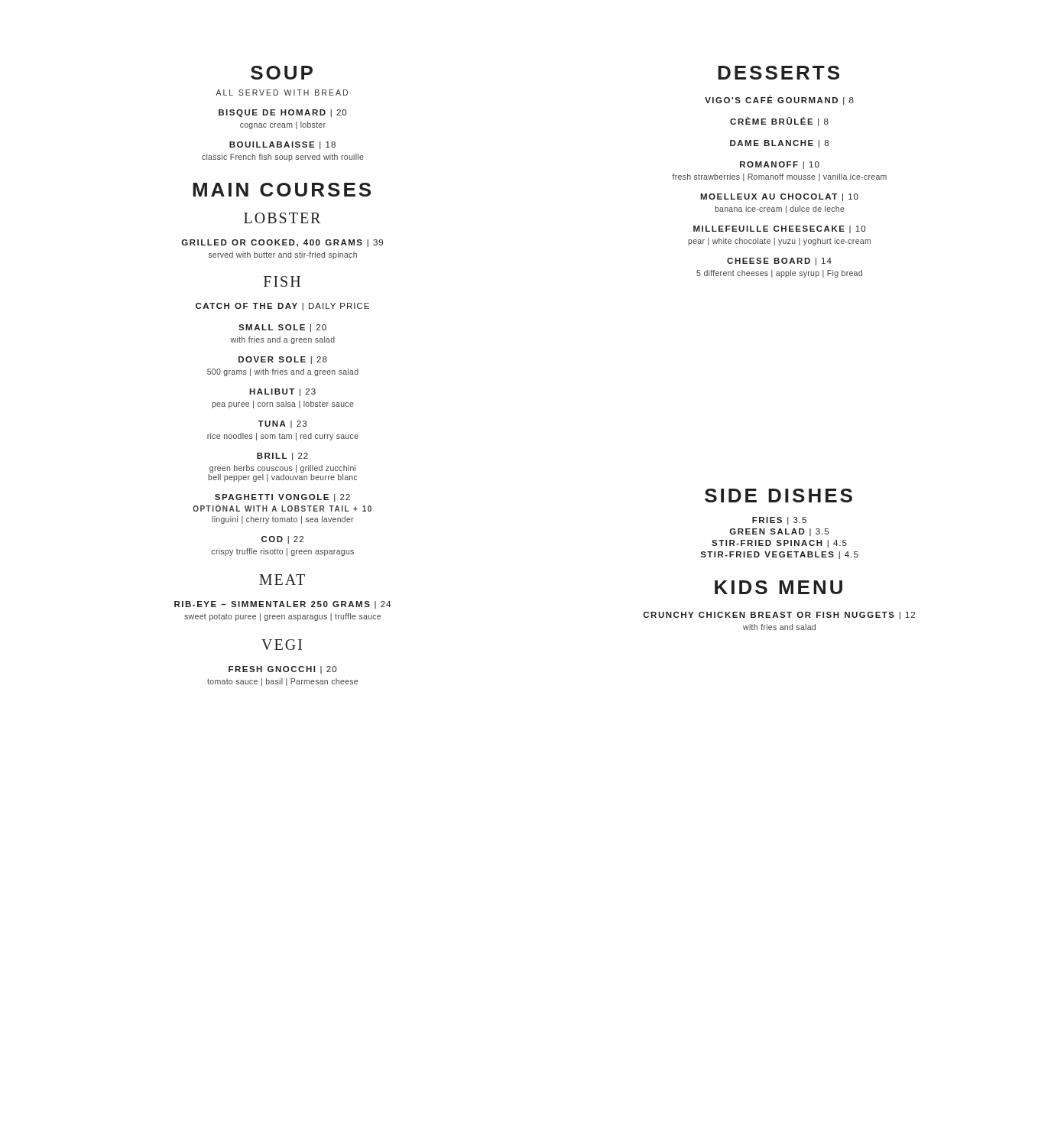Select the list item with the text "CHEESE BOARD | 14 5"

[780, 265]
